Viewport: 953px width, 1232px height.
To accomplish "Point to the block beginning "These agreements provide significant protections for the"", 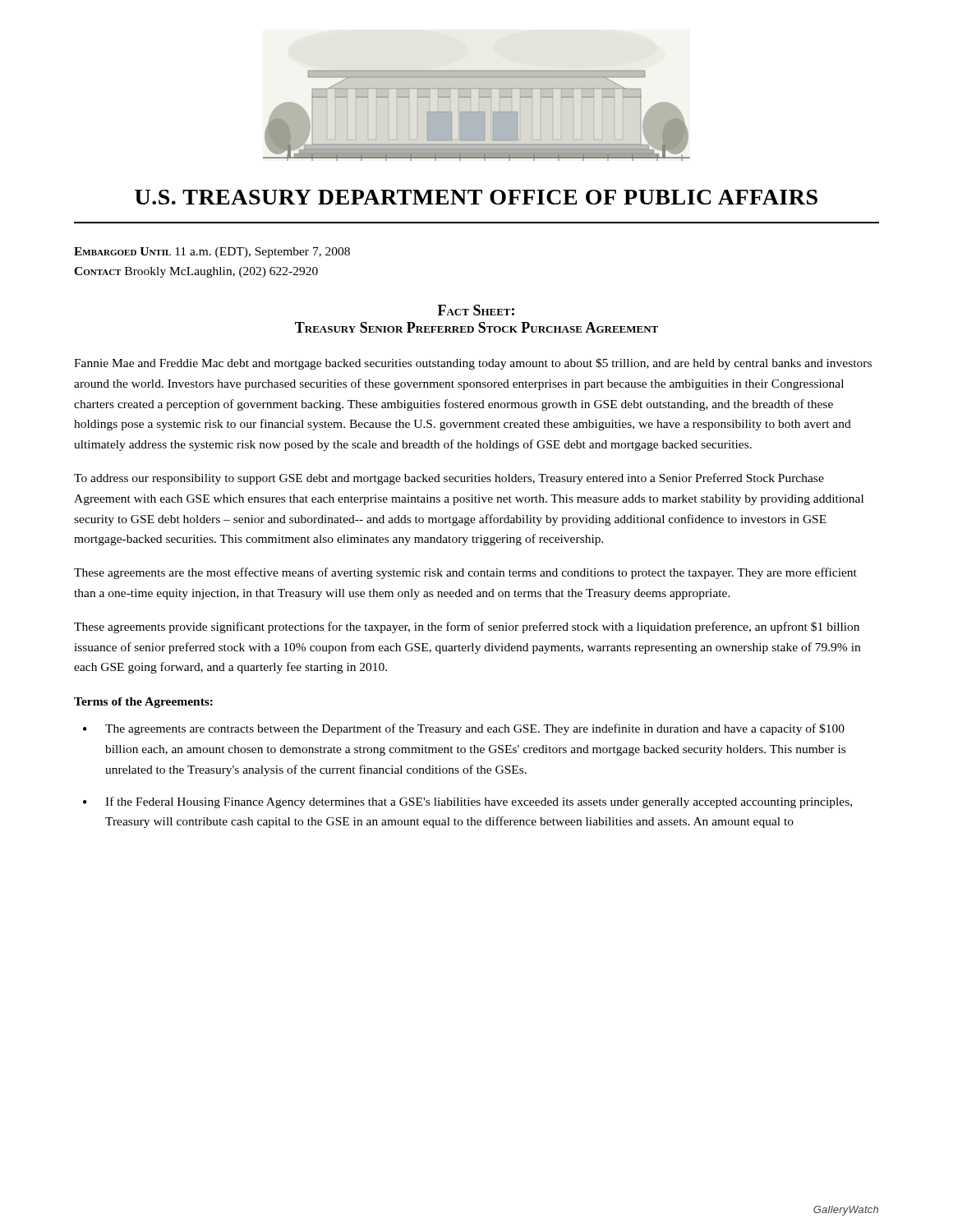I will coord(467,646).
